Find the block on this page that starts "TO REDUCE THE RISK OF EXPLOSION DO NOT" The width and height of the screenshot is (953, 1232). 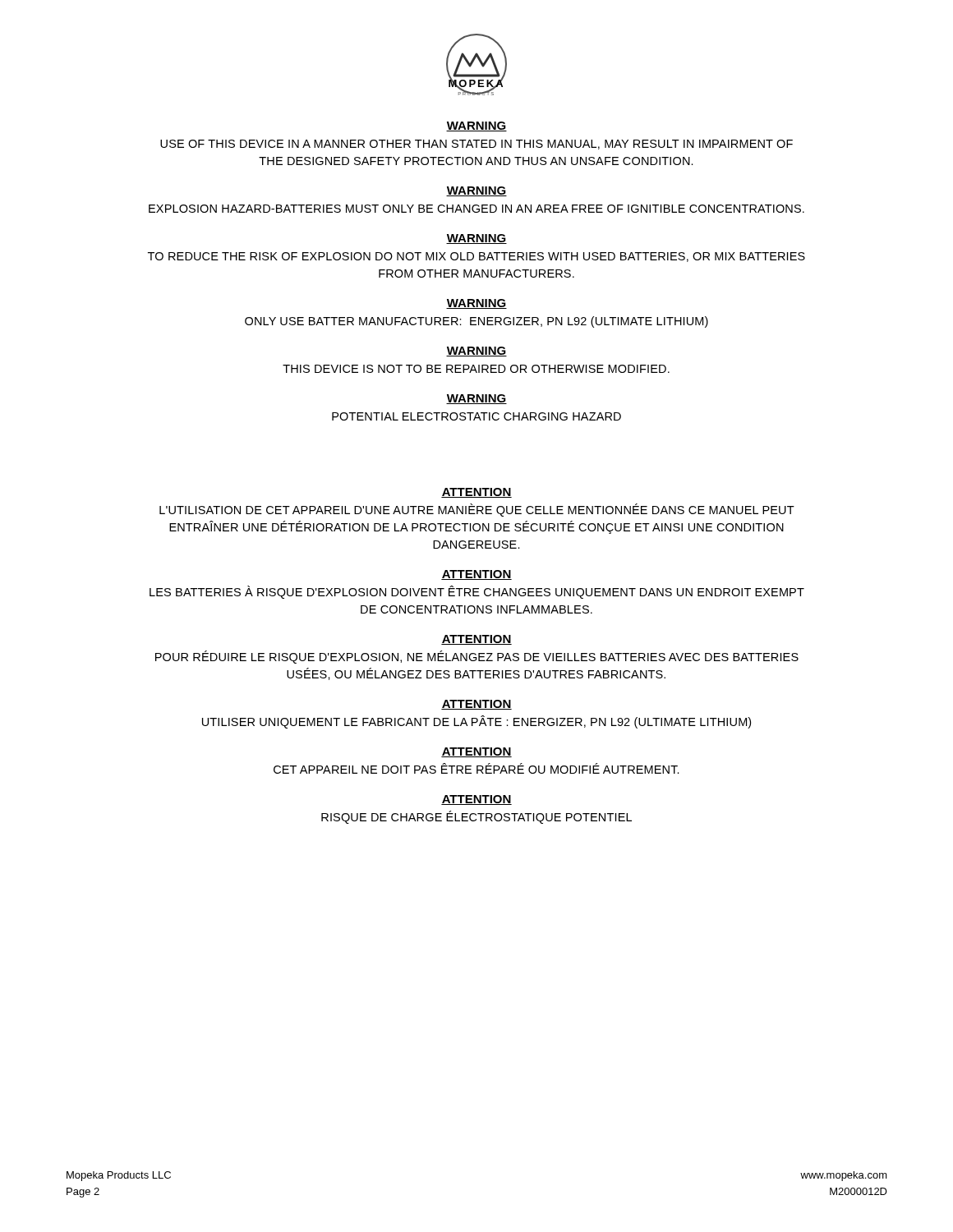pos(476,265)
